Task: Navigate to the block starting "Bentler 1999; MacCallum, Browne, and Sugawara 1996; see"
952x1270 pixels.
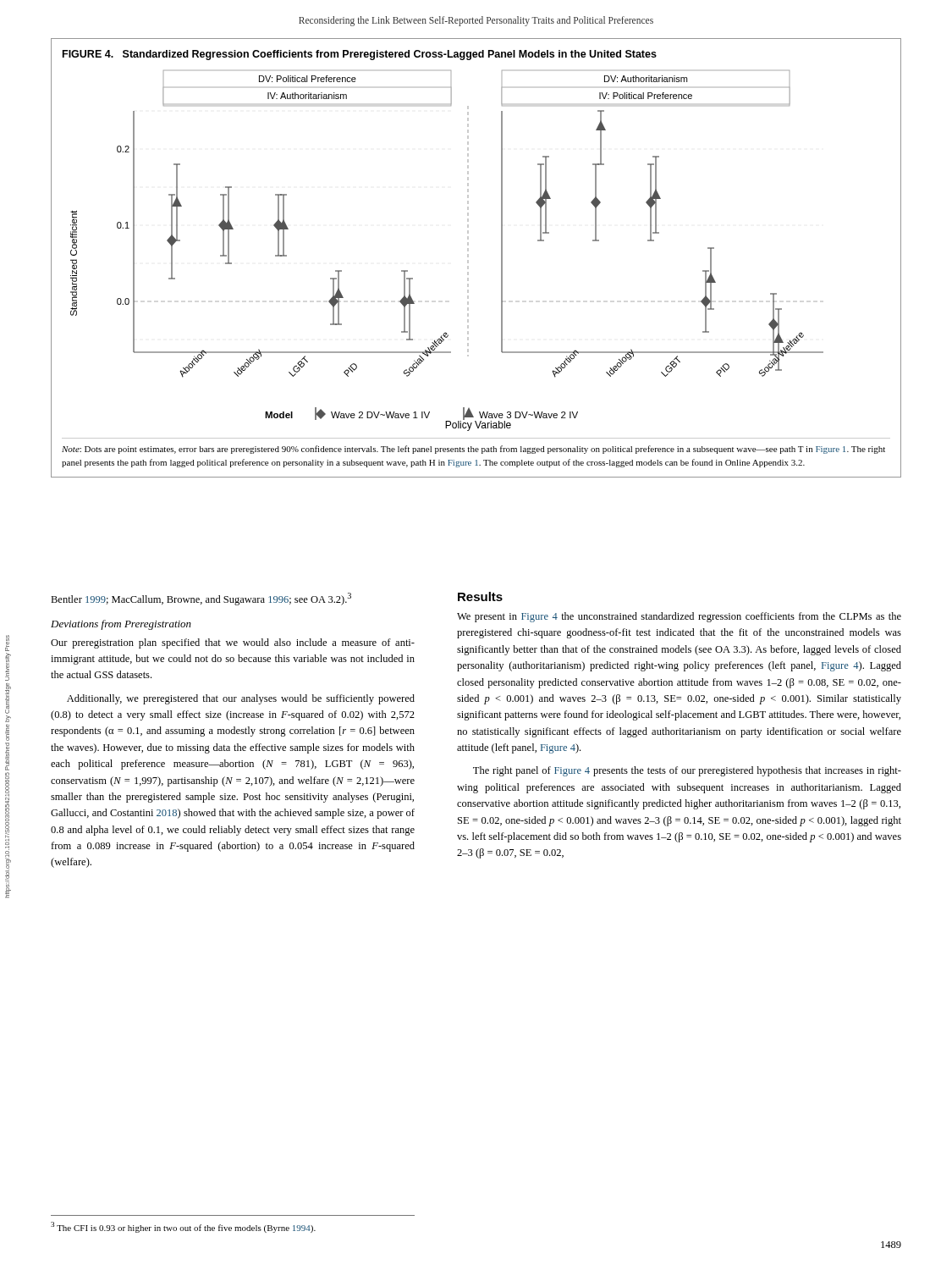Action: (201, 598)
